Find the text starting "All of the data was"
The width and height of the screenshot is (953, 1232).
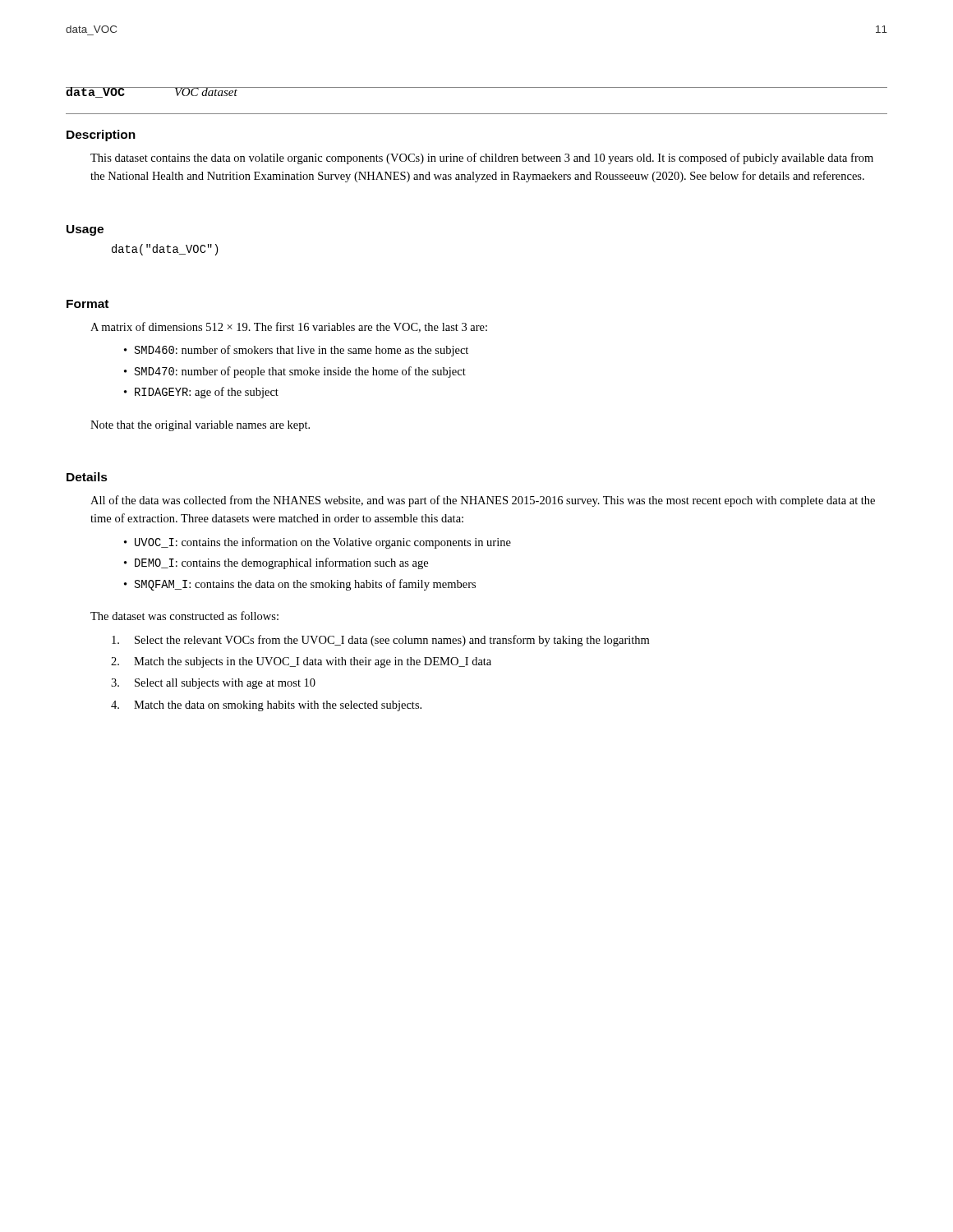483,509
